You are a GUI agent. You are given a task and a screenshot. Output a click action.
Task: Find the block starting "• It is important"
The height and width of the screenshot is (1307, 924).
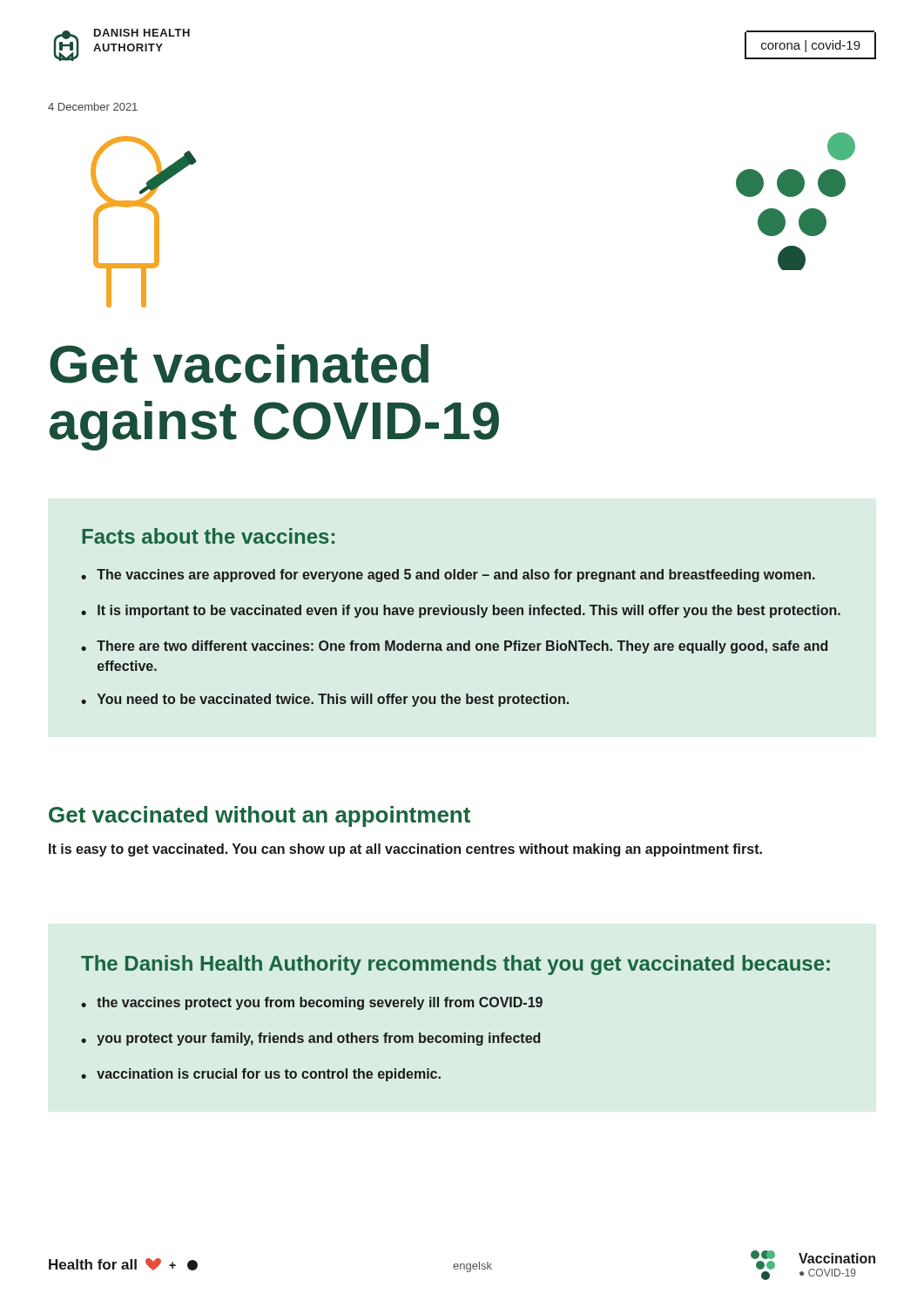coord(461,612)
